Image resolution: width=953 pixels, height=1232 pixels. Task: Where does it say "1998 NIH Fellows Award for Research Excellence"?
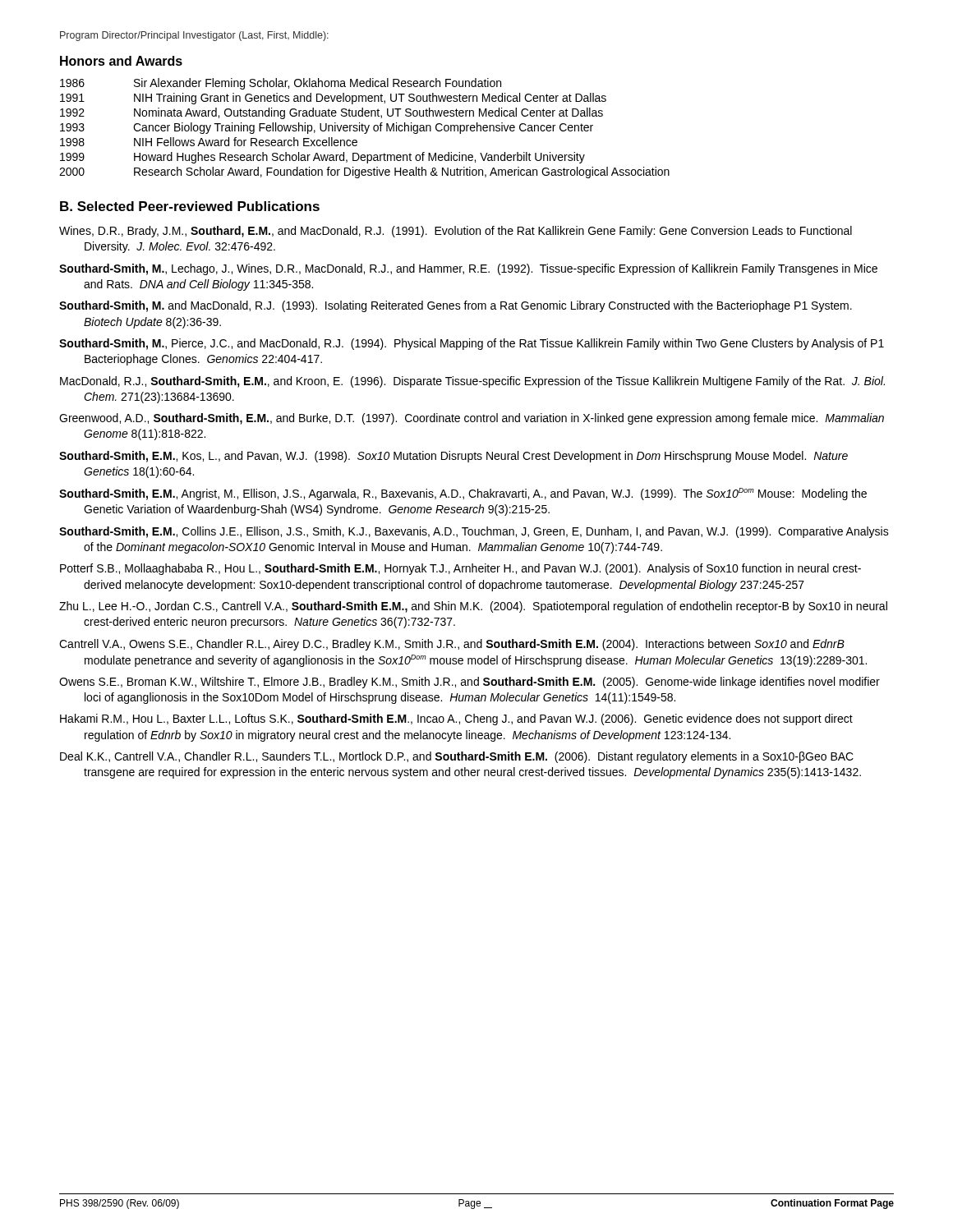click(x=476, y=142)
